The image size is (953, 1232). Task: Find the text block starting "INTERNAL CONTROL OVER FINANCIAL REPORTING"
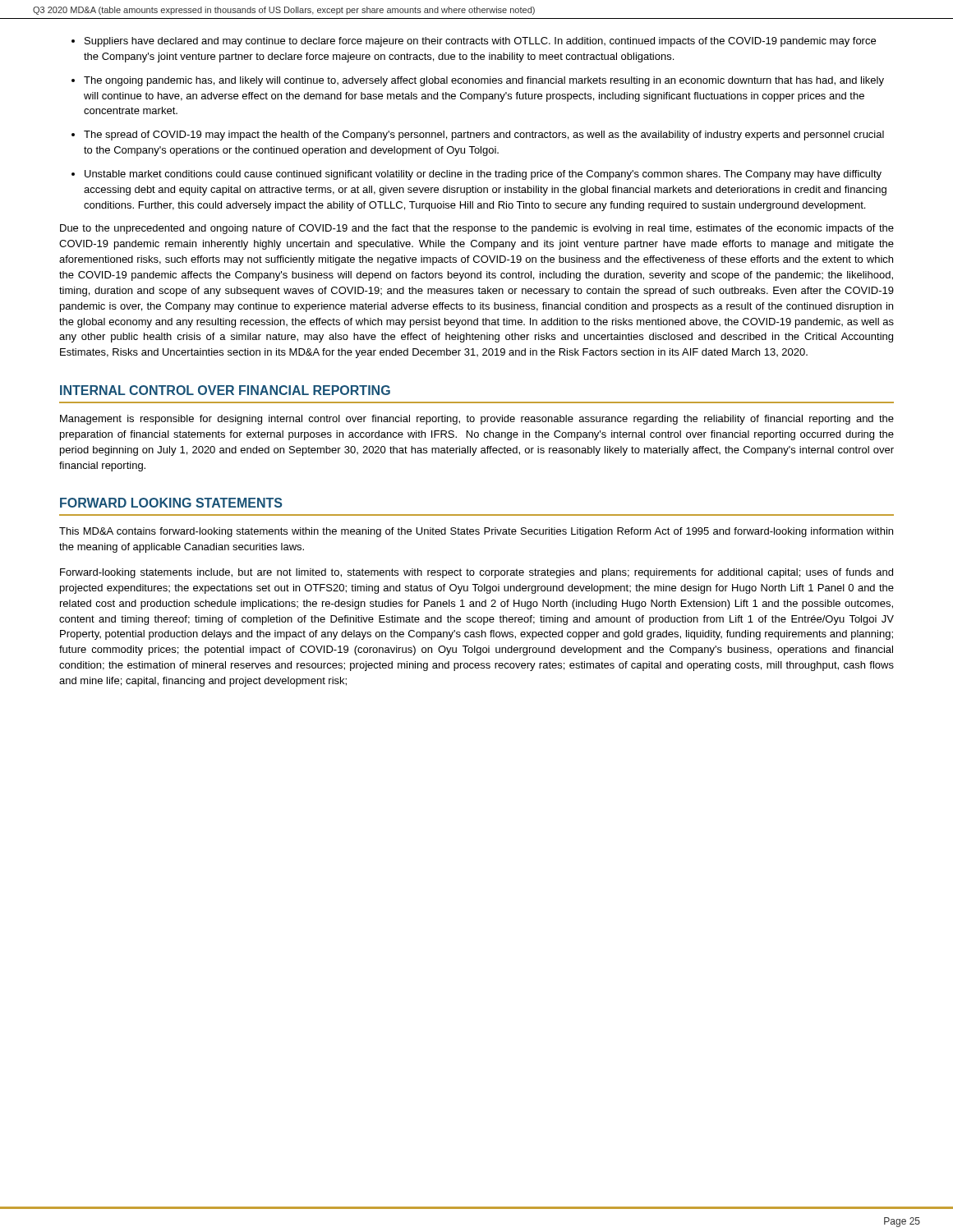[x=225, y=391]
